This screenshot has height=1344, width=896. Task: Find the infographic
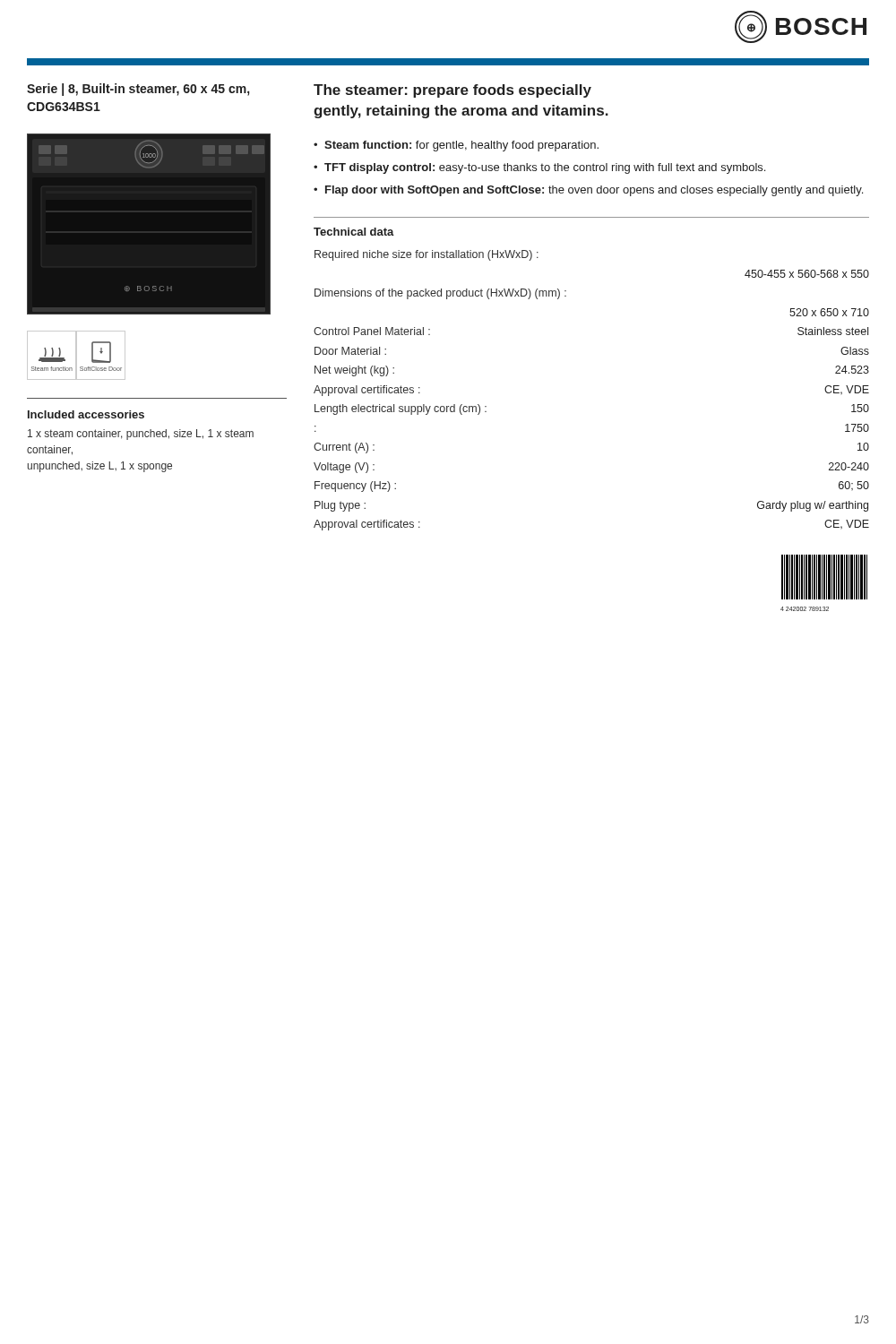(157, 355)
